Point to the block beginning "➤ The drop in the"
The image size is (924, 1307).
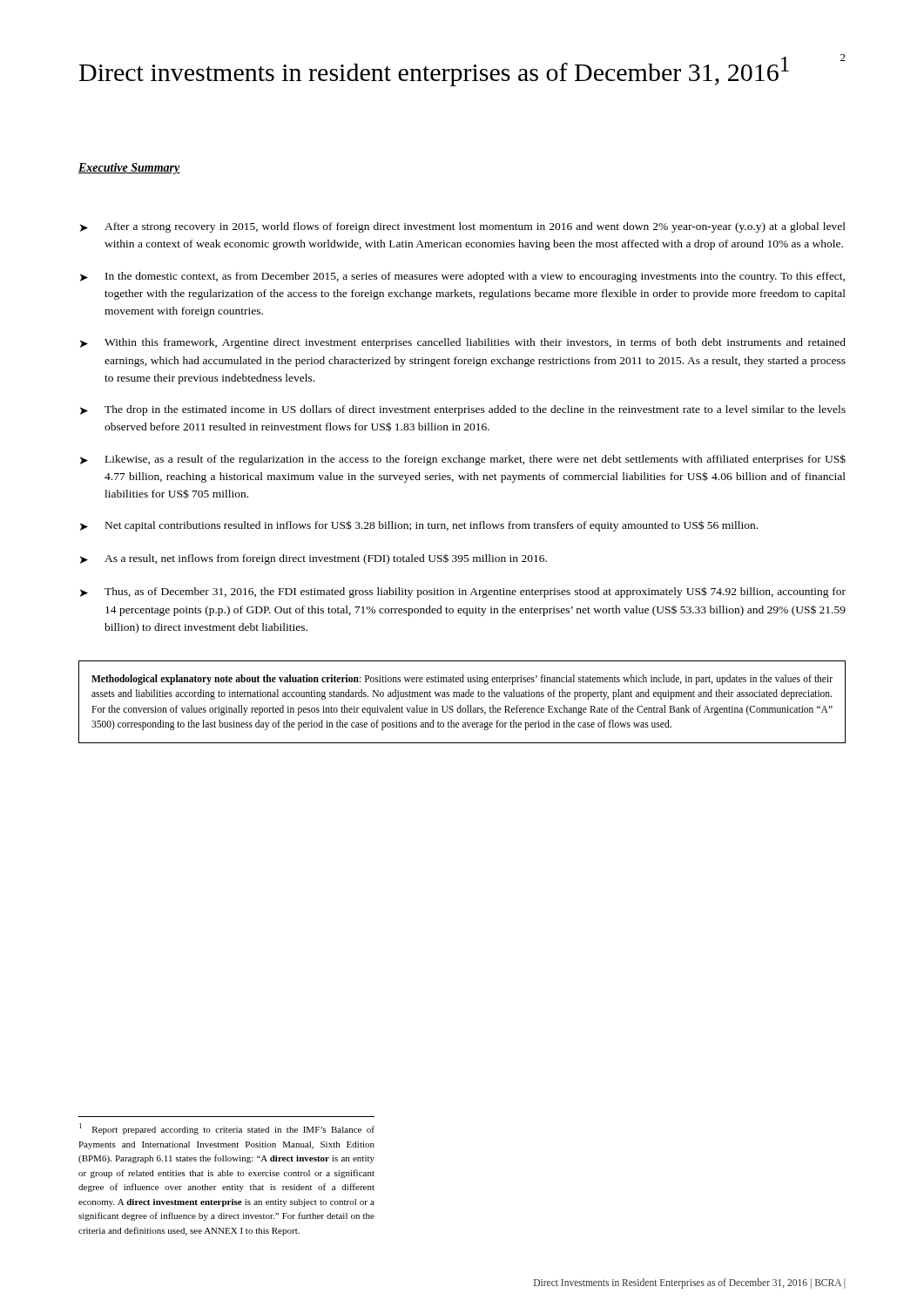click(x=462, y=419)
